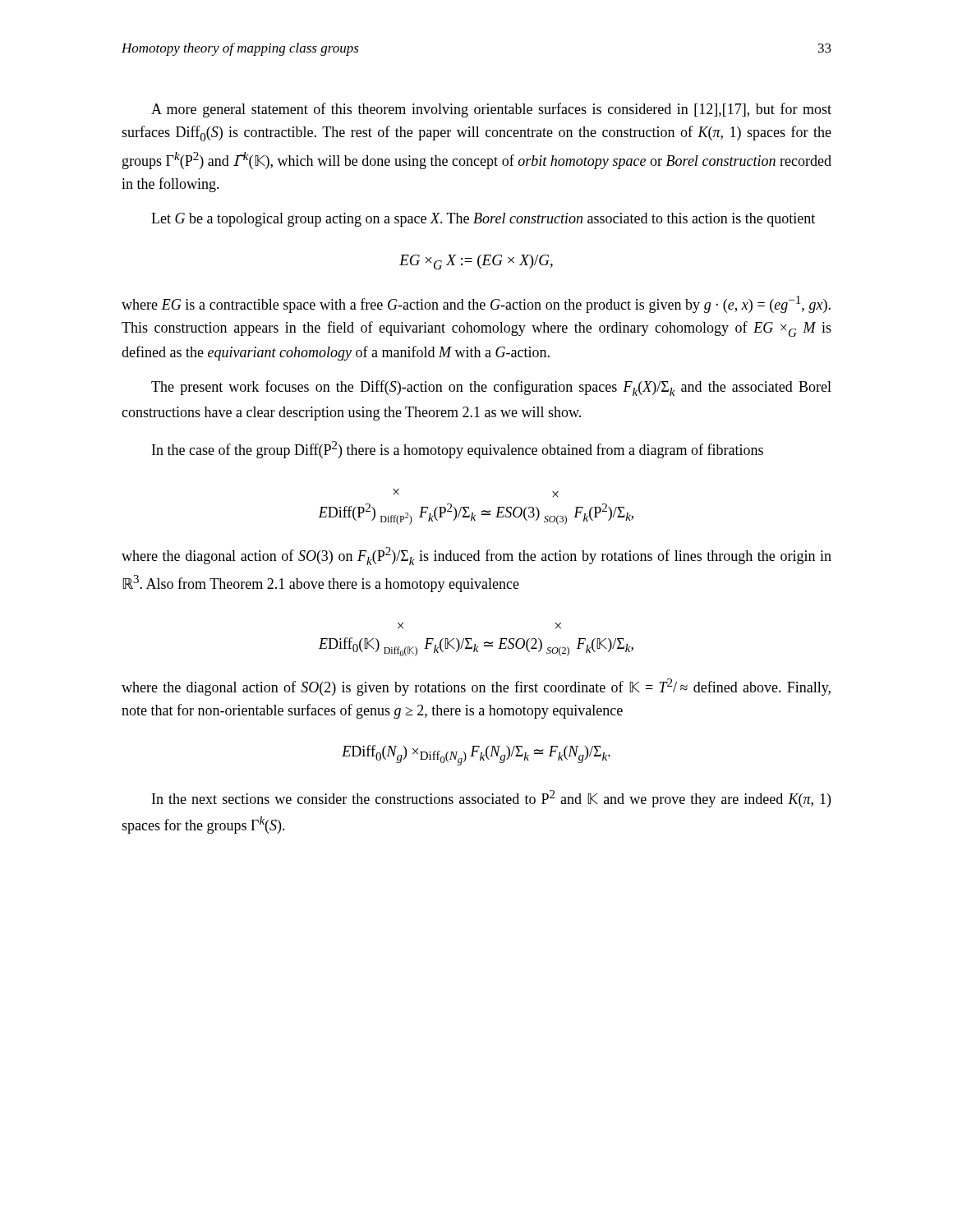Viewport: 953px width, 1232px height.
Task: Locate the text block with the text "Let G be a topological group acting"
Action: click(476, 219)
